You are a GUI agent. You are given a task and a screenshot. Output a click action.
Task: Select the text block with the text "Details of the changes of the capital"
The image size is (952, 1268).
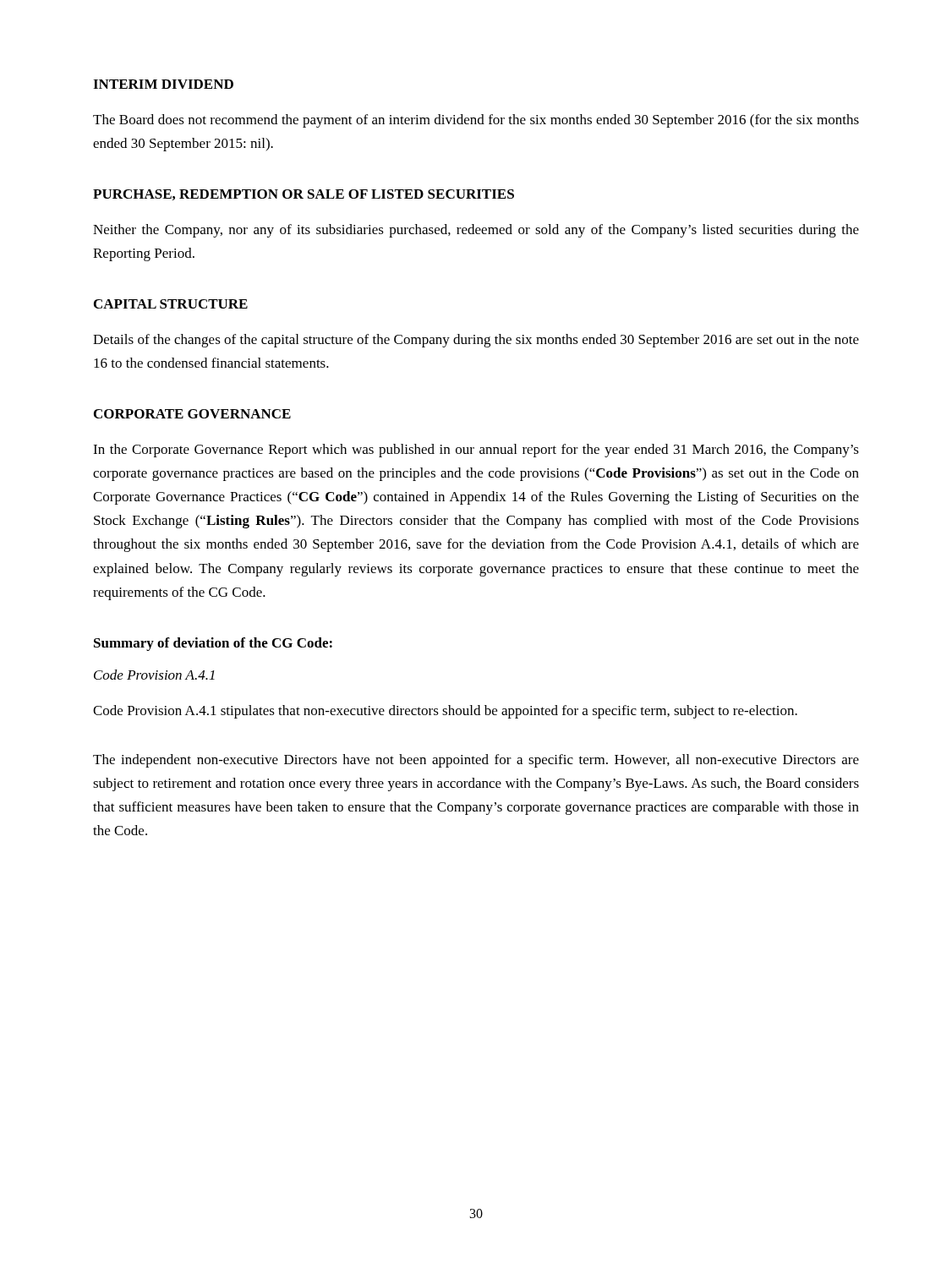[x=476, y=351]
